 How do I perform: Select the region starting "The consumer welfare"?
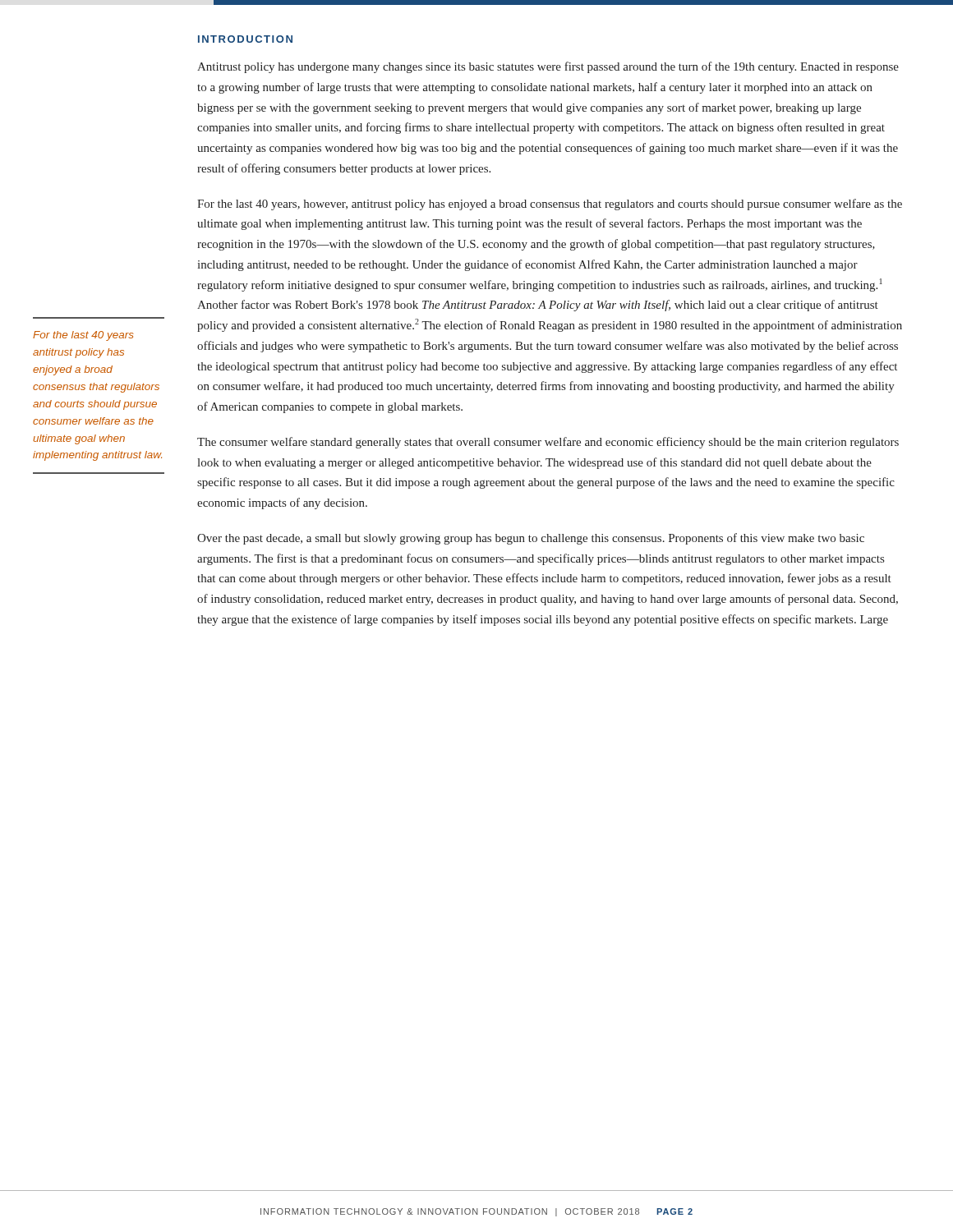coord(550,472)
